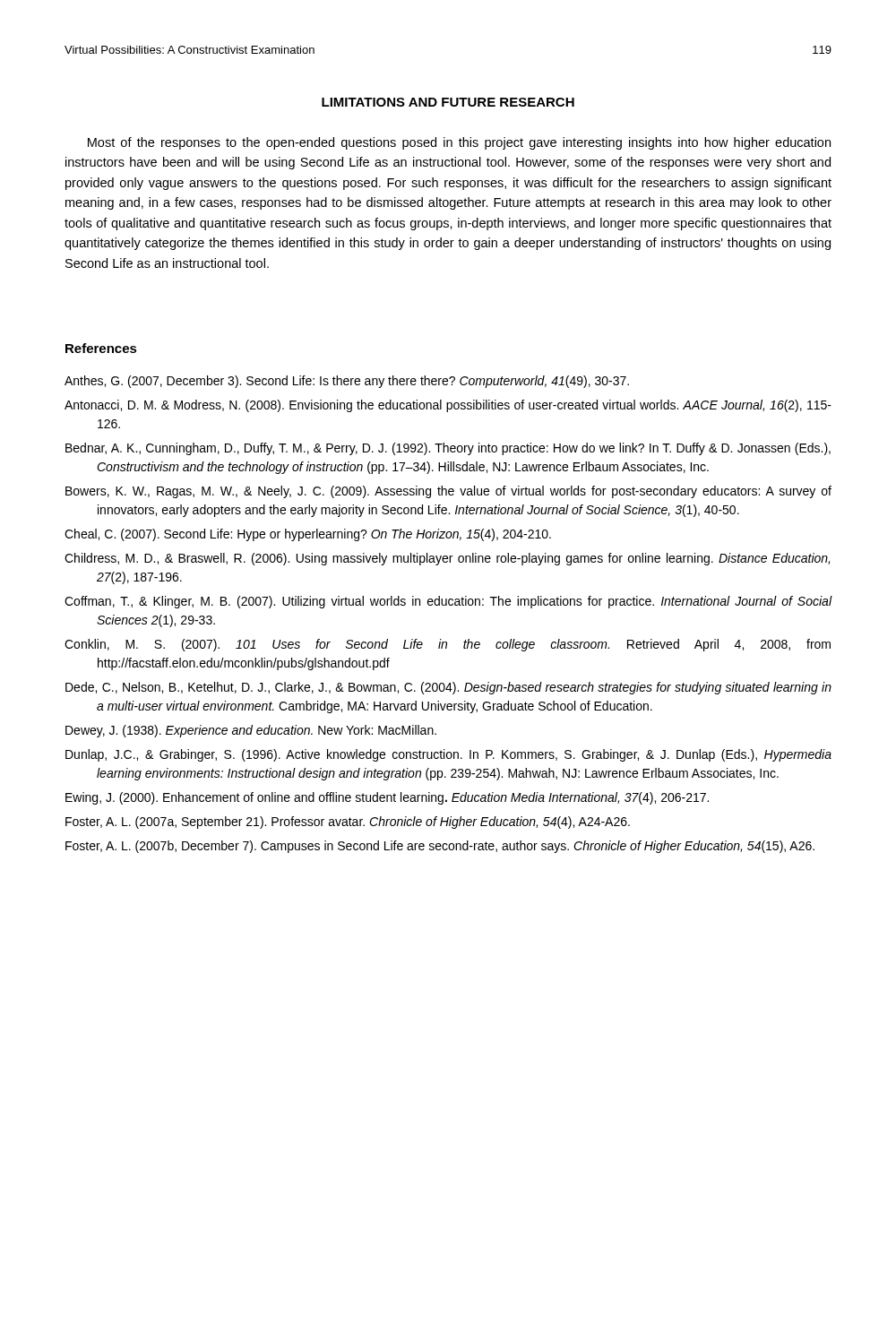
Task: Where is the passage that starts "Foster, A. L. (2007b, December 7)."?
Action: point(440,846)
